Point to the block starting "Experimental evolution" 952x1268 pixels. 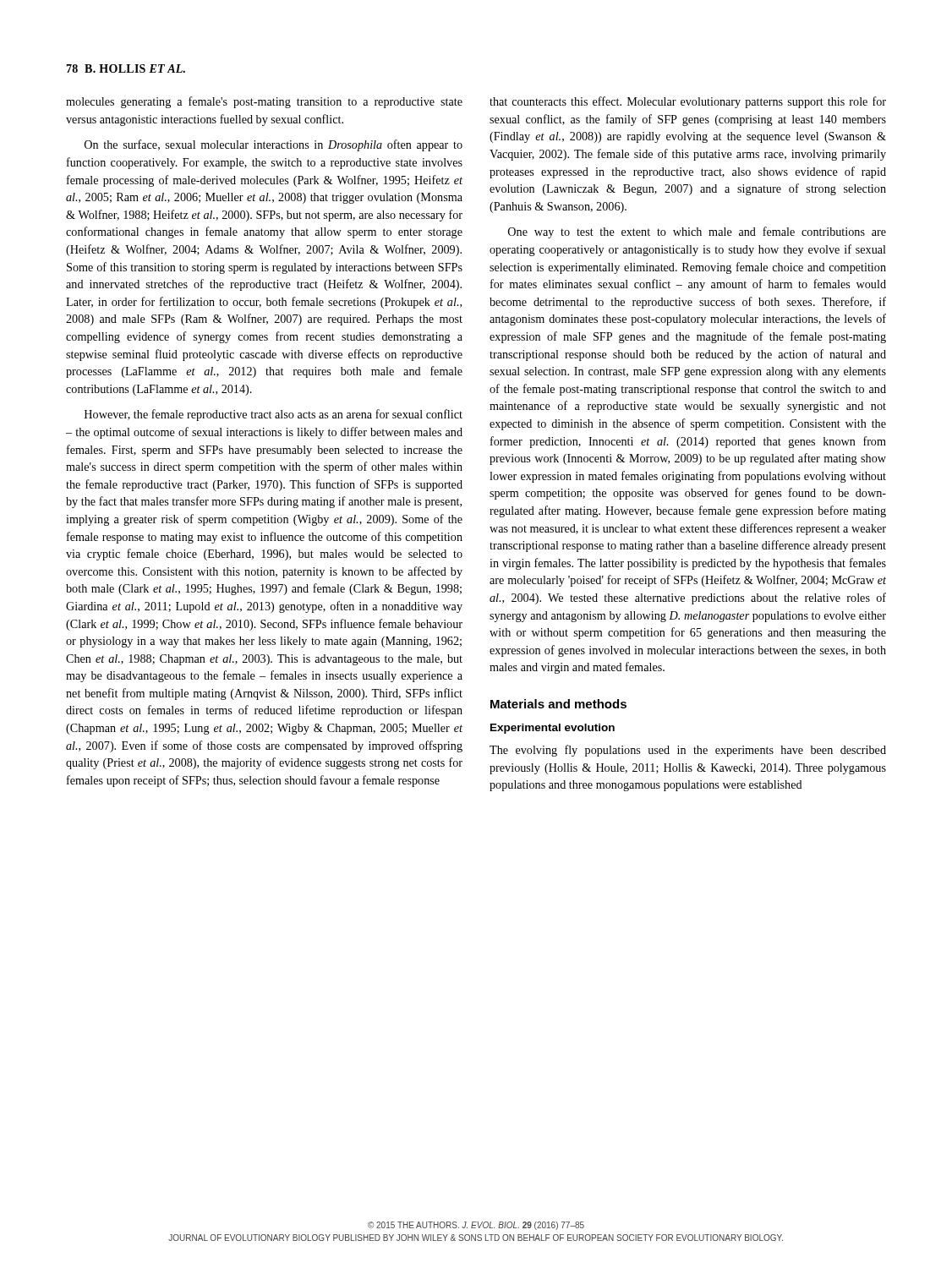552,727
